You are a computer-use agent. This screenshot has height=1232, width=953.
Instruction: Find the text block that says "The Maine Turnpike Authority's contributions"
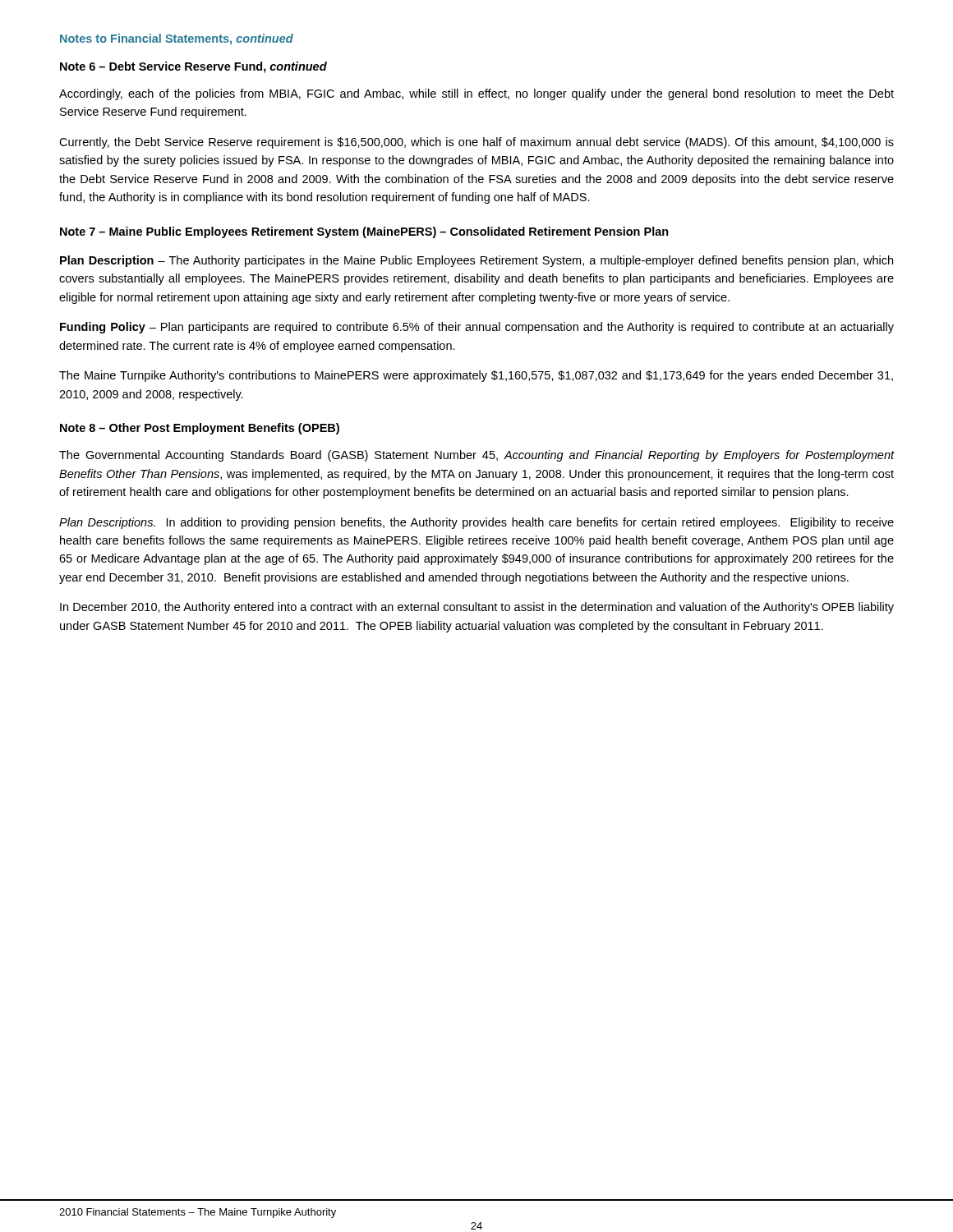(x=476, y=385)
